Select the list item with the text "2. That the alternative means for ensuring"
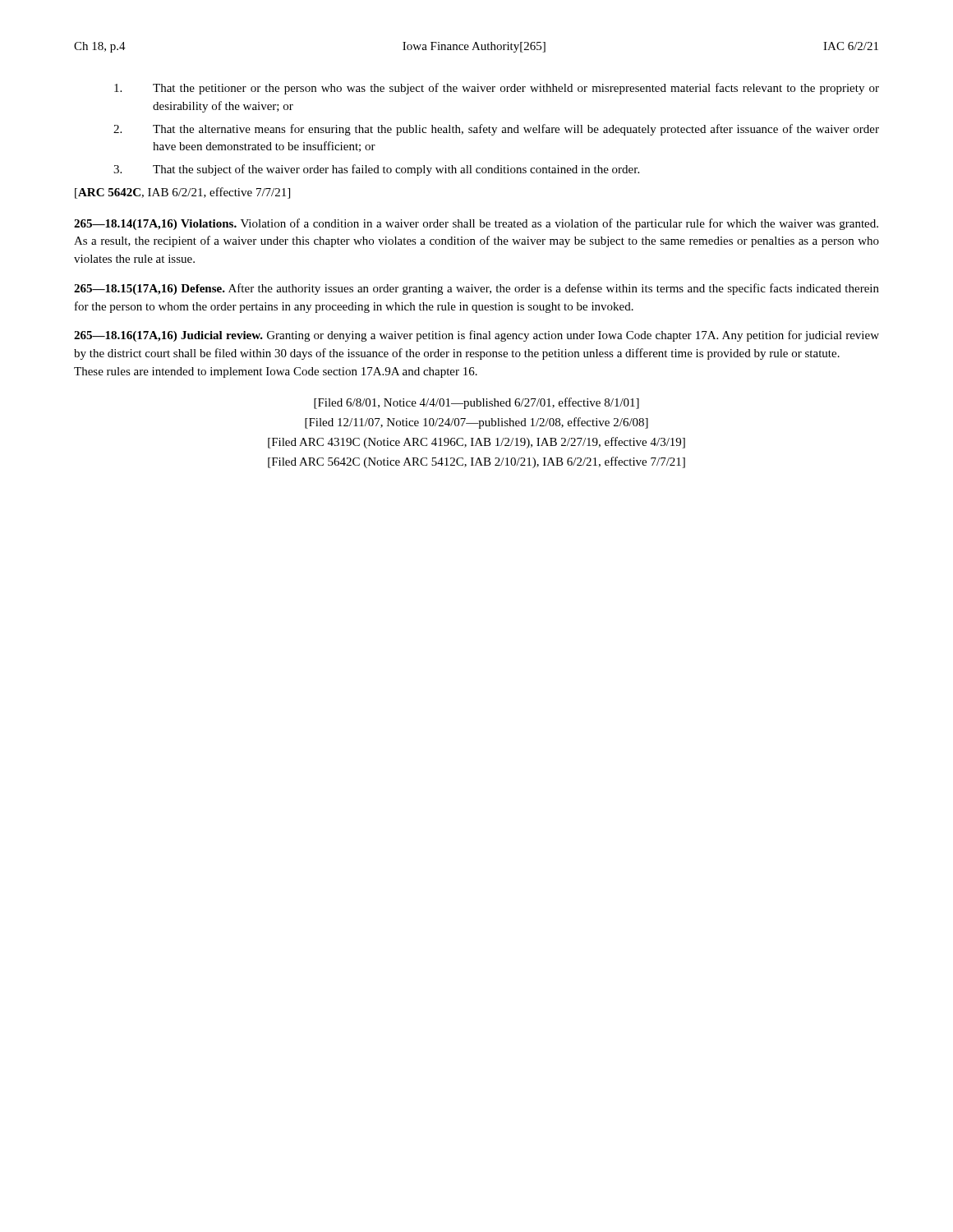 [476, 138]
